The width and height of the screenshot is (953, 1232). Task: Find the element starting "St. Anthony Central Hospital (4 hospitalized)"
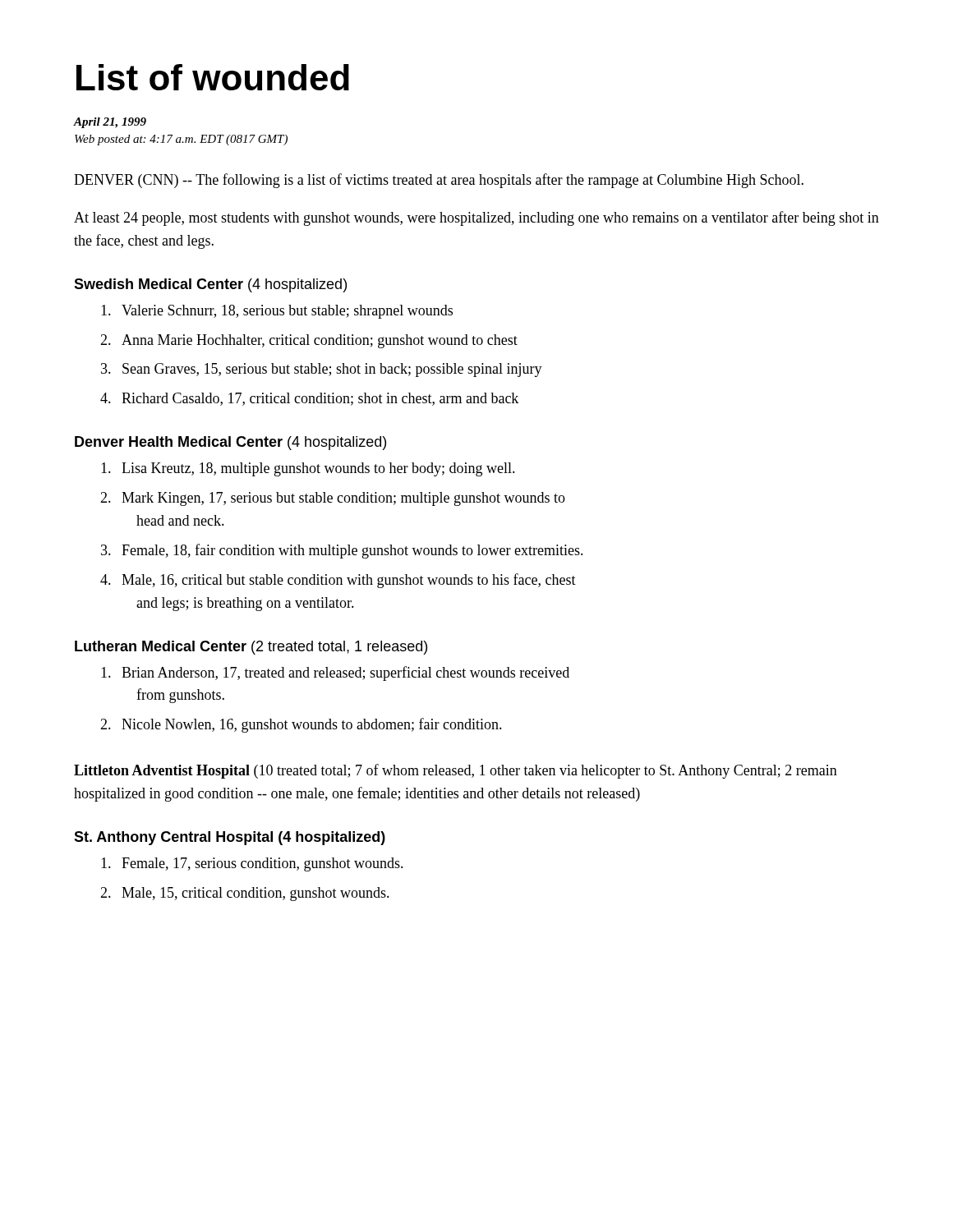tap(230, 837)
